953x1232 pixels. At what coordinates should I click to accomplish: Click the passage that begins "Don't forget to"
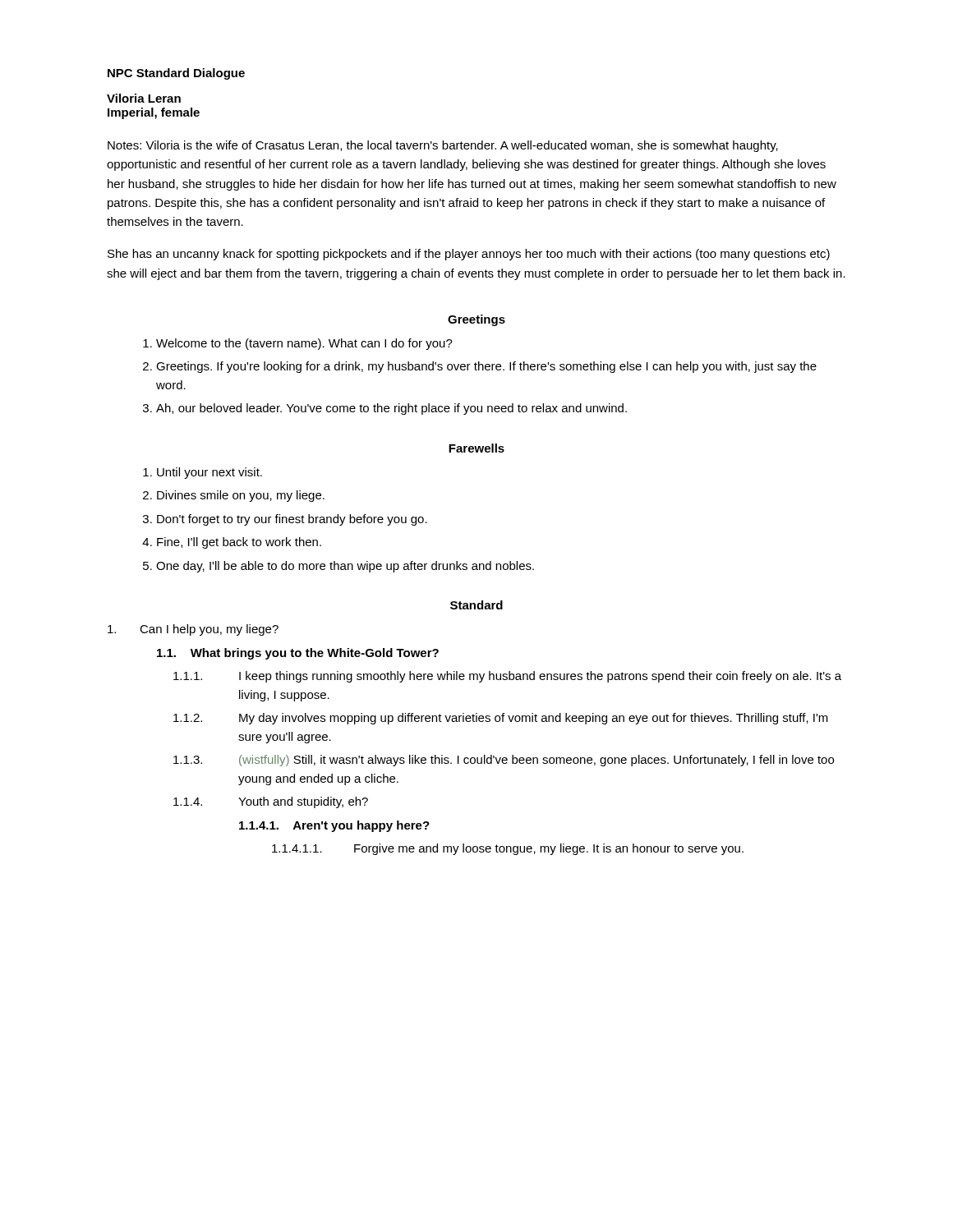(x=292, y=518)
